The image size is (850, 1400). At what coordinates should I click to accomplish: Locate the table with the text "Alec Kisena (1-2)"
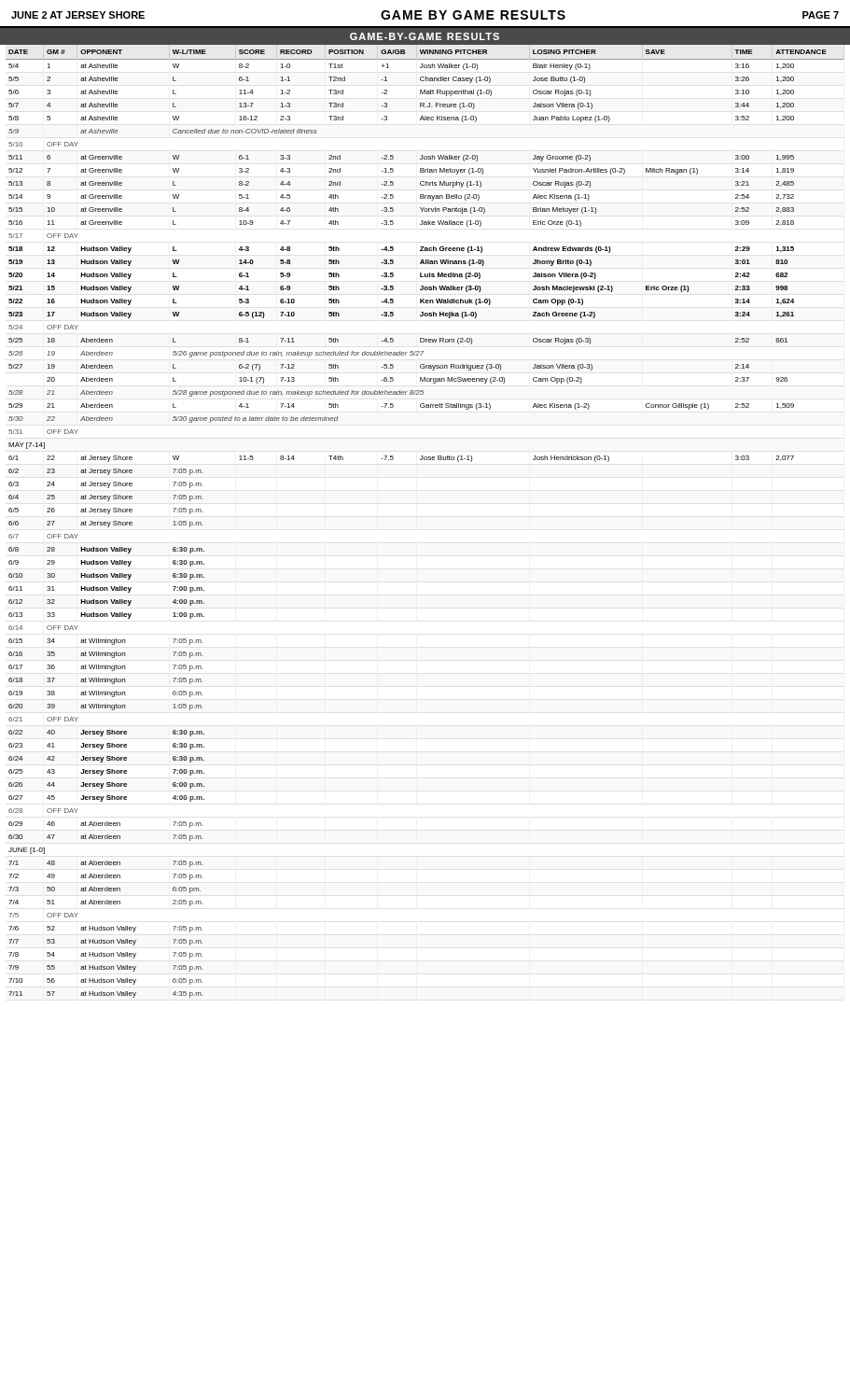(425, 523)
